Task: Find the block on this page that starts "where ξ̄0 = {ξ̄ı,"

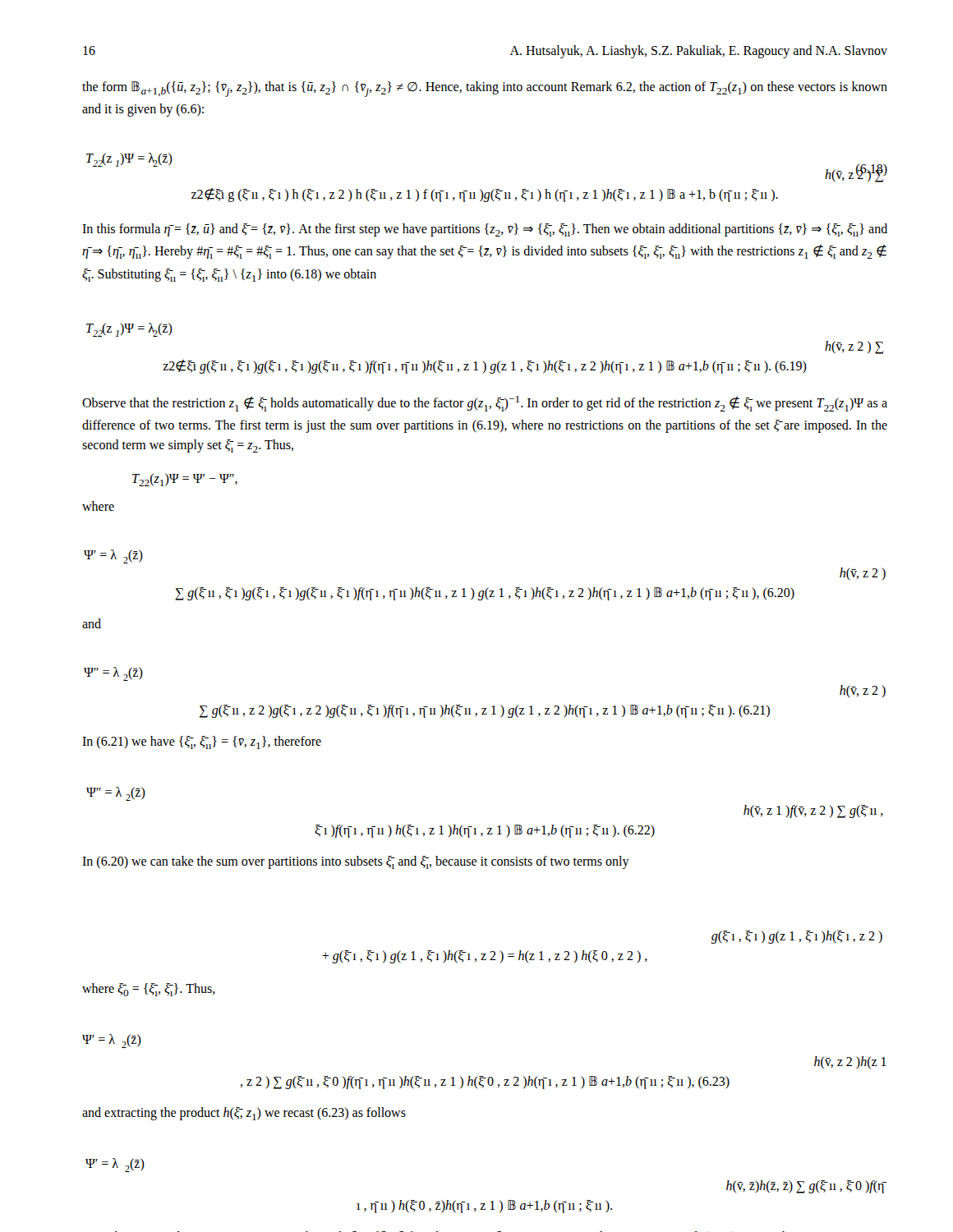Action: tap(149, 990)
